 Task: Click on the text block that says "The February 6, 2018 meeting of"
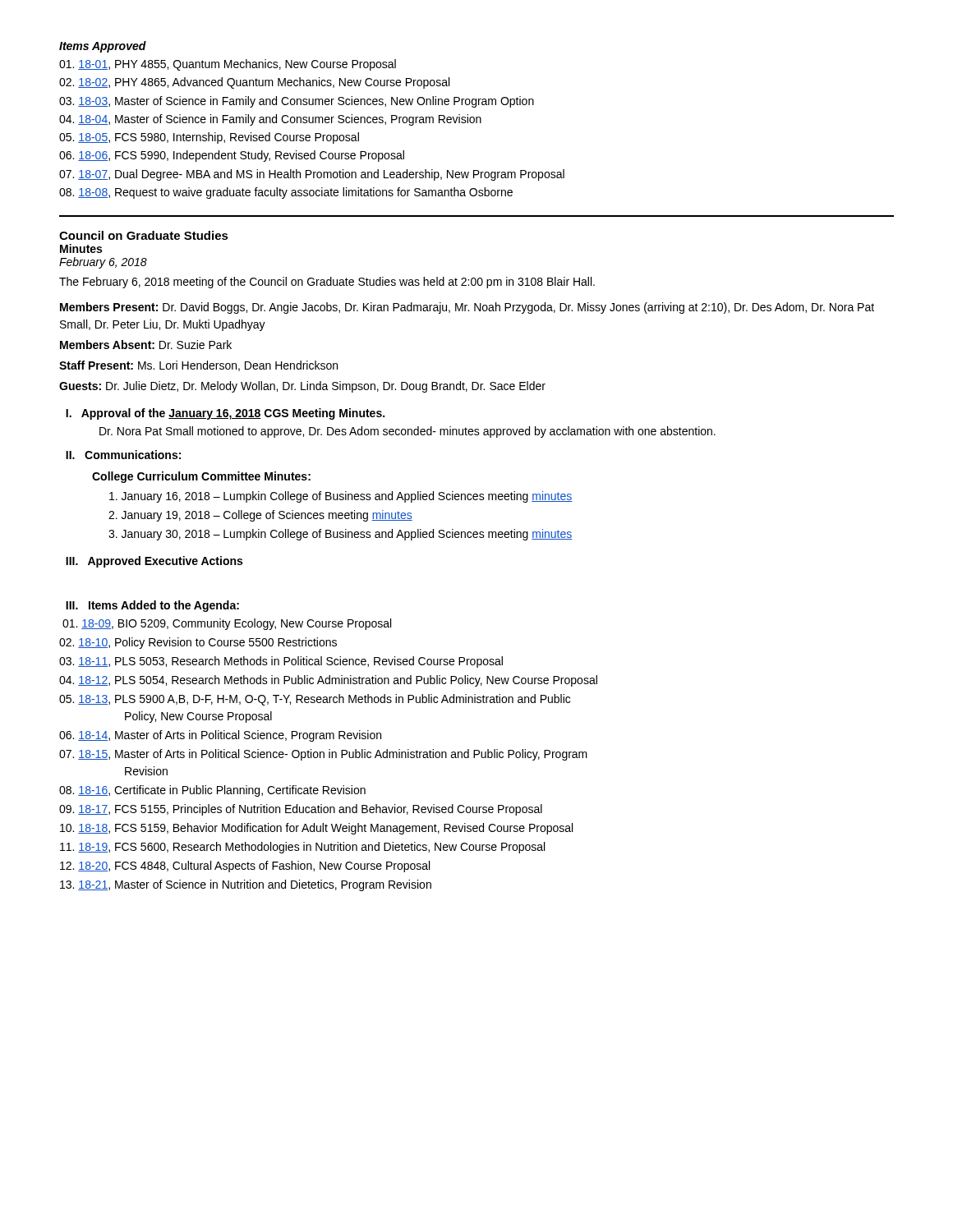pyautogui.click(x=327, y=282)
